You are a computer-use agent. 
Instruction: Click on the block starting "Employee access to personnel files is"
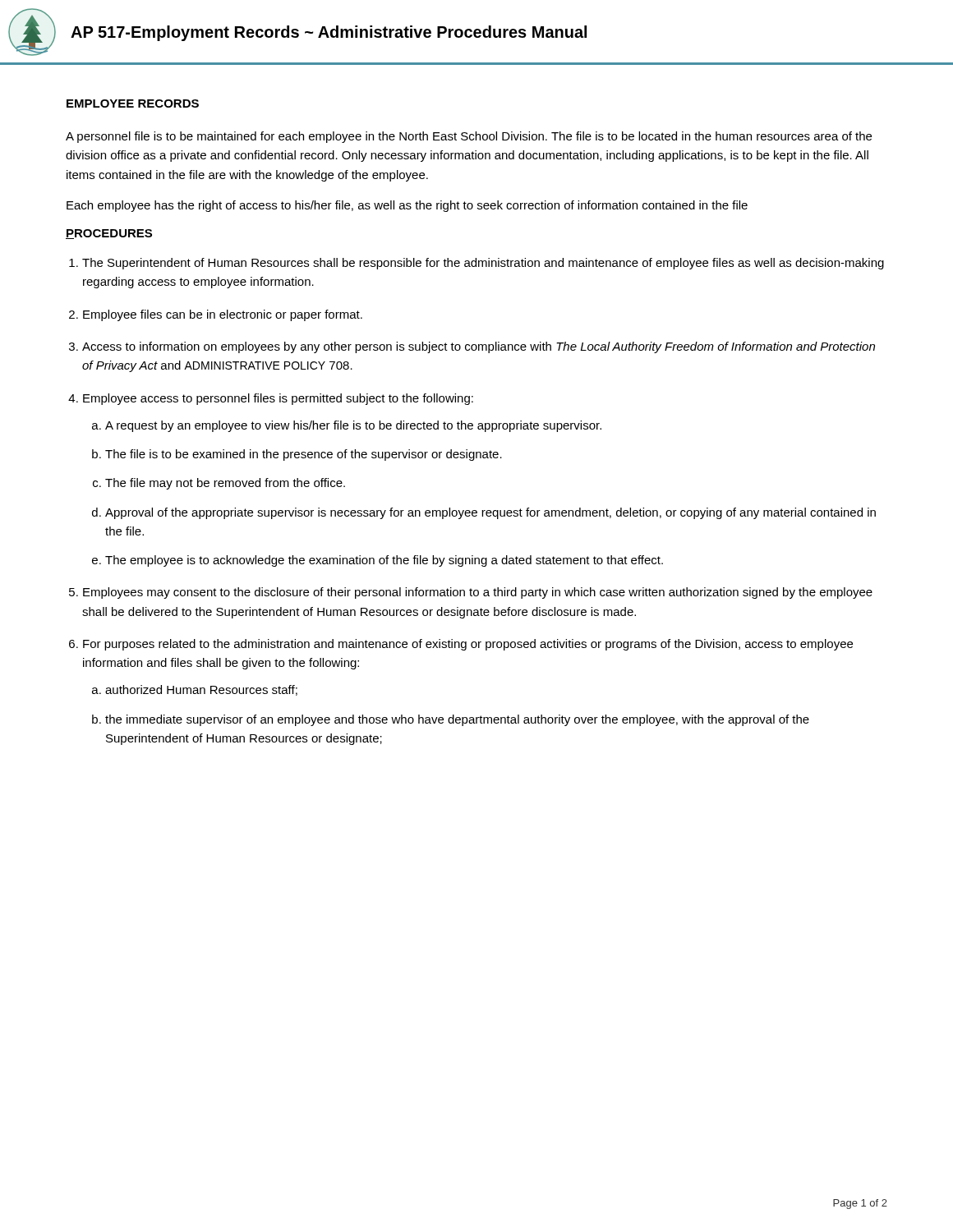pos(278,399)
